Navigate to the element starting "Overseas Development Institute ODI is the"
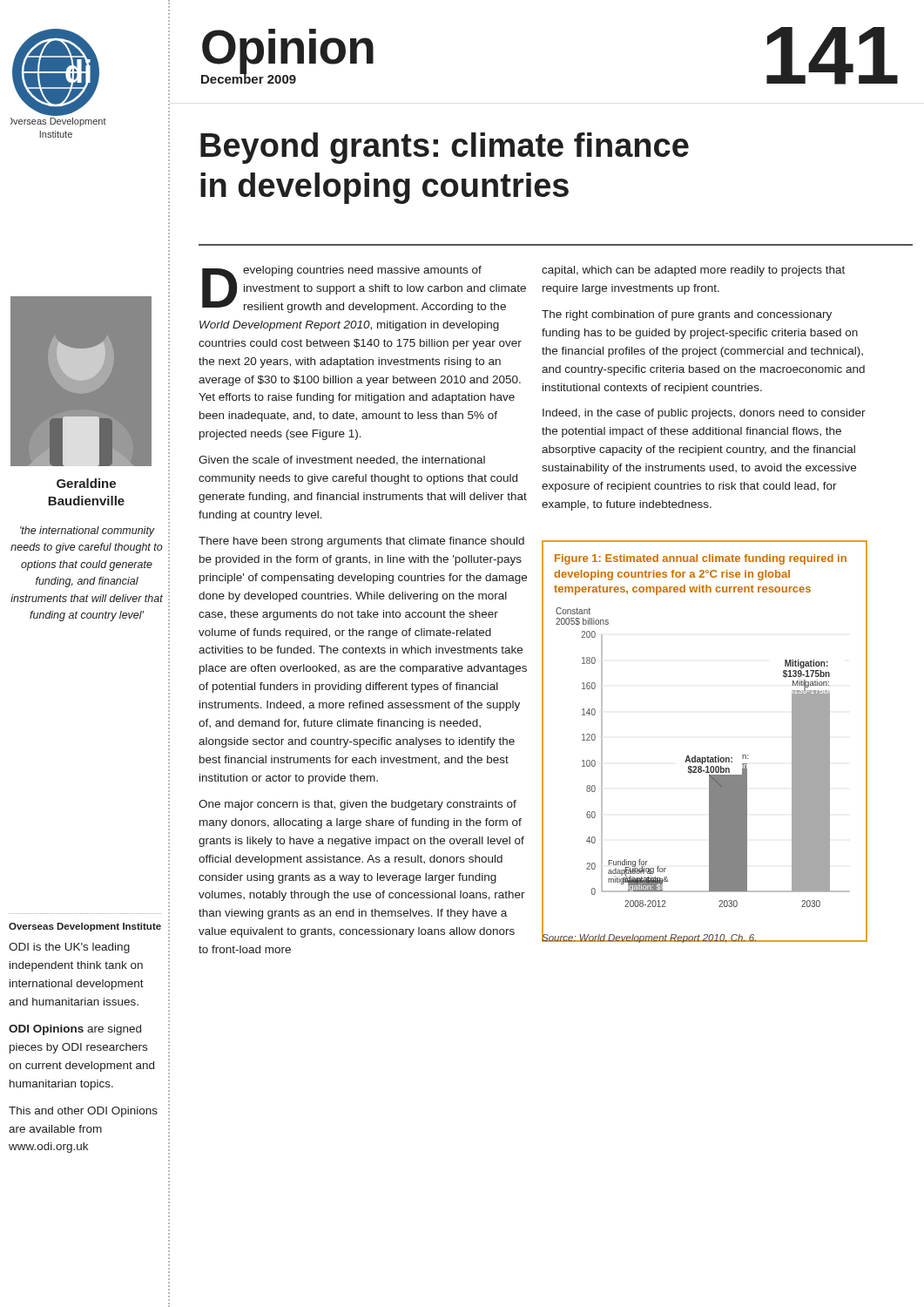924x1307 pixels. 86,1038
